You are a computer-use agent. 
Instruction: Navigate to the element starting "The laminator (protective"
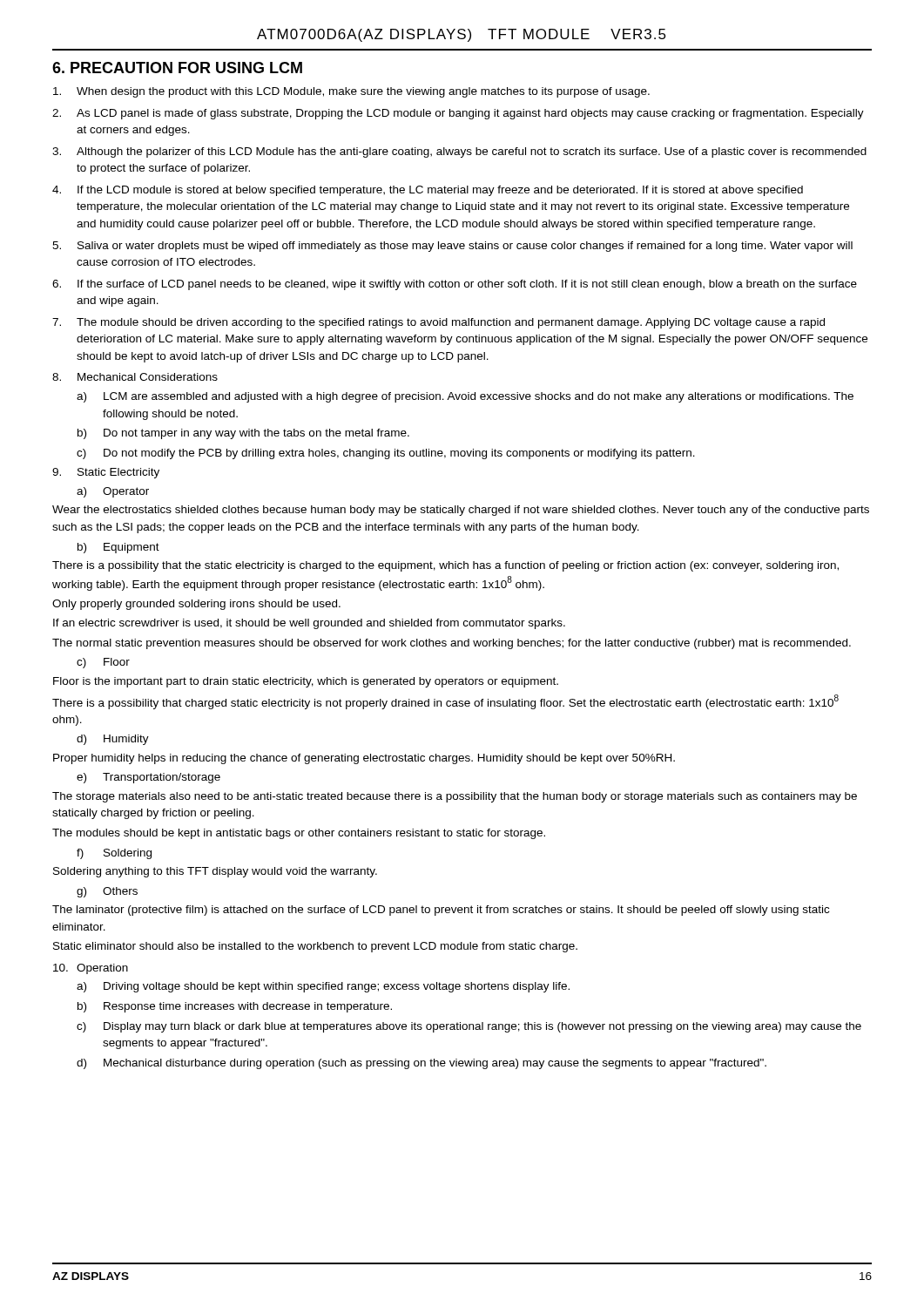[x=441, y=918]
